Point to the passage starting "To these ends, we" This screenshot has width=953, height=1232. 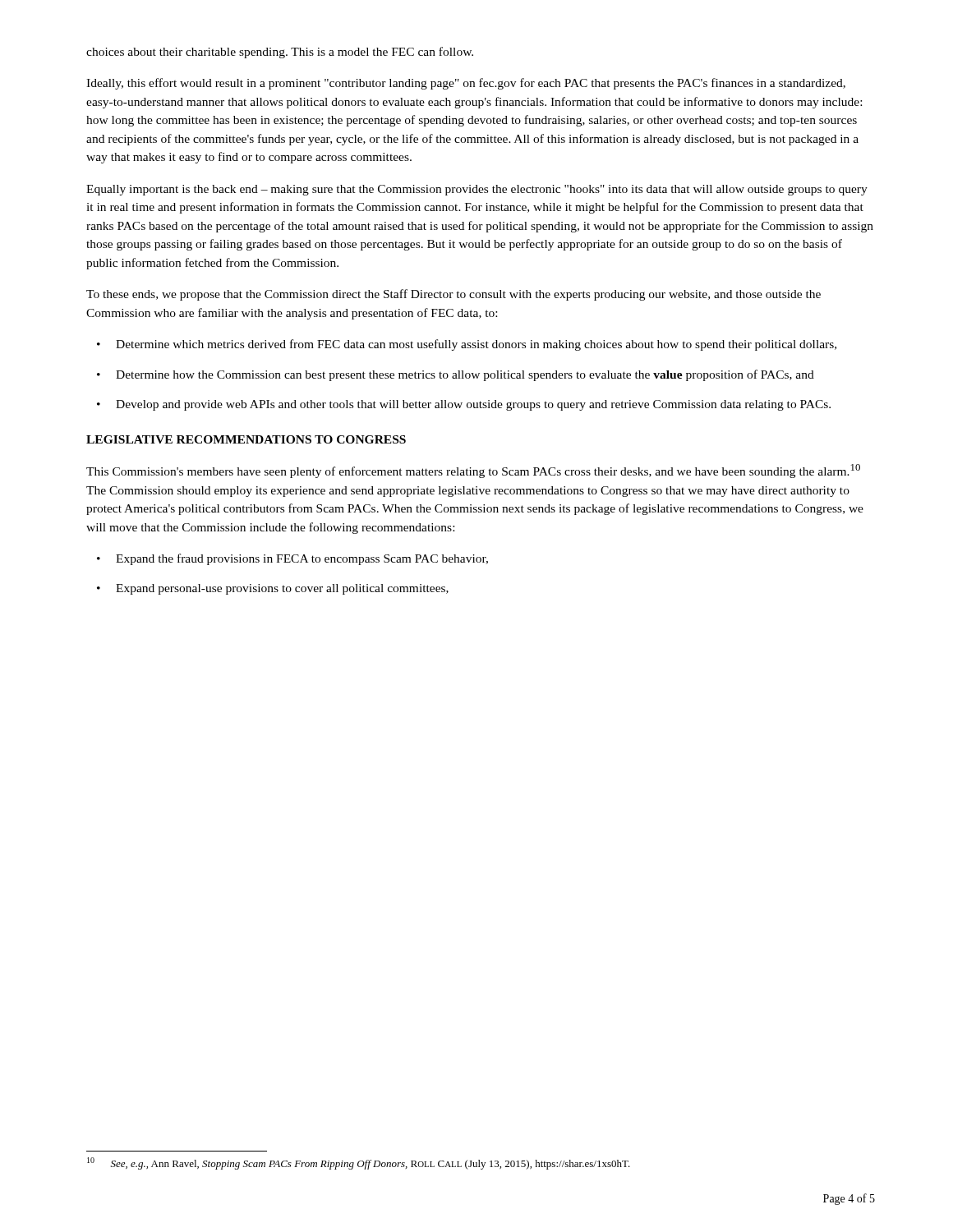(481, 304)
